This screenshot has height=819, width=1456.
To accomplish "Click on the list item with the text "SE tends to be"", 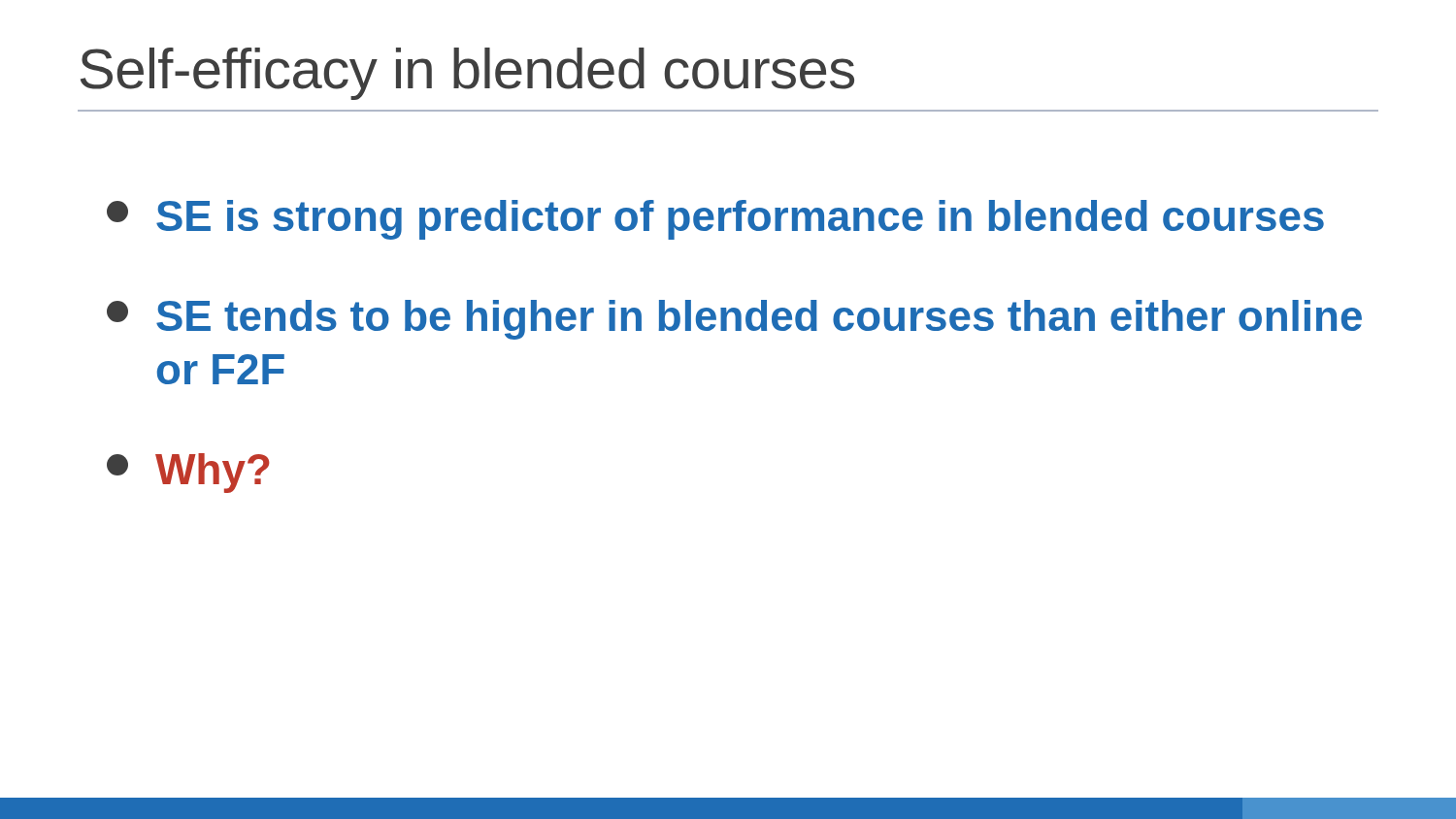I will click(743, 343).
